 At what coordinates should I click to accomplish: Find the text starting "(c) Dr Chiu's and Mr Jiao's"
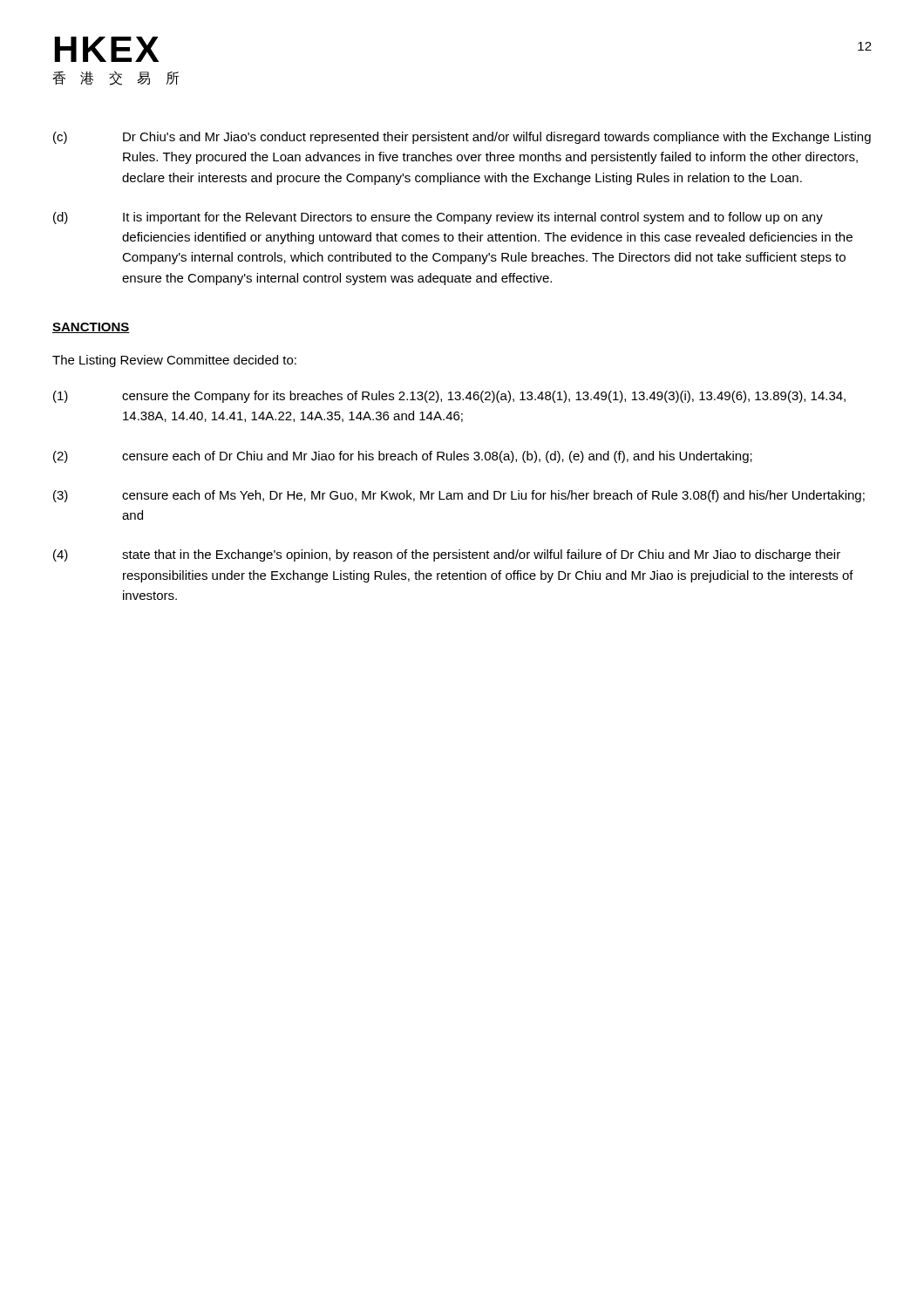(x=462, y=157)
